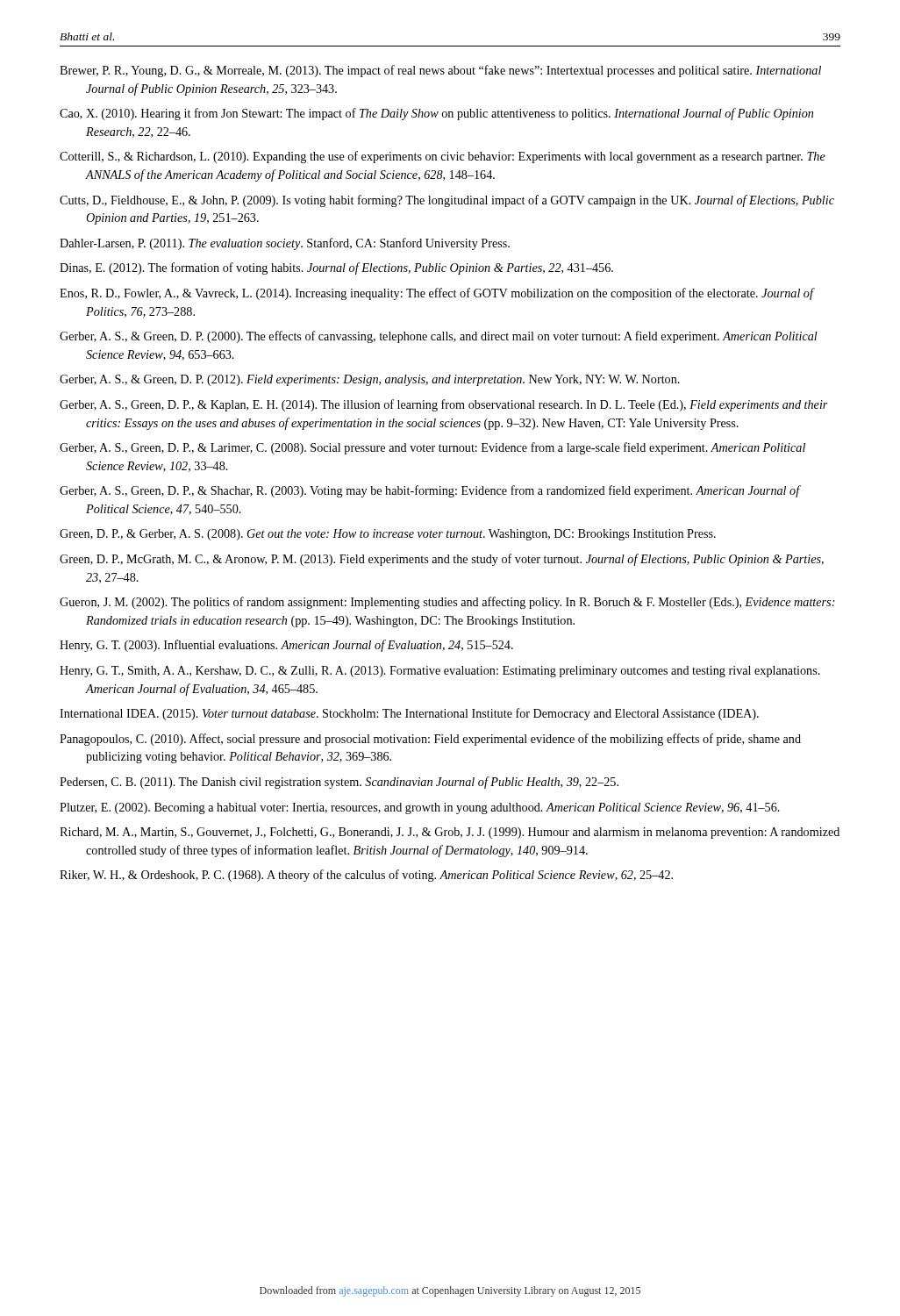Find the element starting "Dahler-Larsen, P. (2011). The evaluation society. Stanford, CA:"
The height and width of the screenshot is (1316, 900).
point(285,243)
